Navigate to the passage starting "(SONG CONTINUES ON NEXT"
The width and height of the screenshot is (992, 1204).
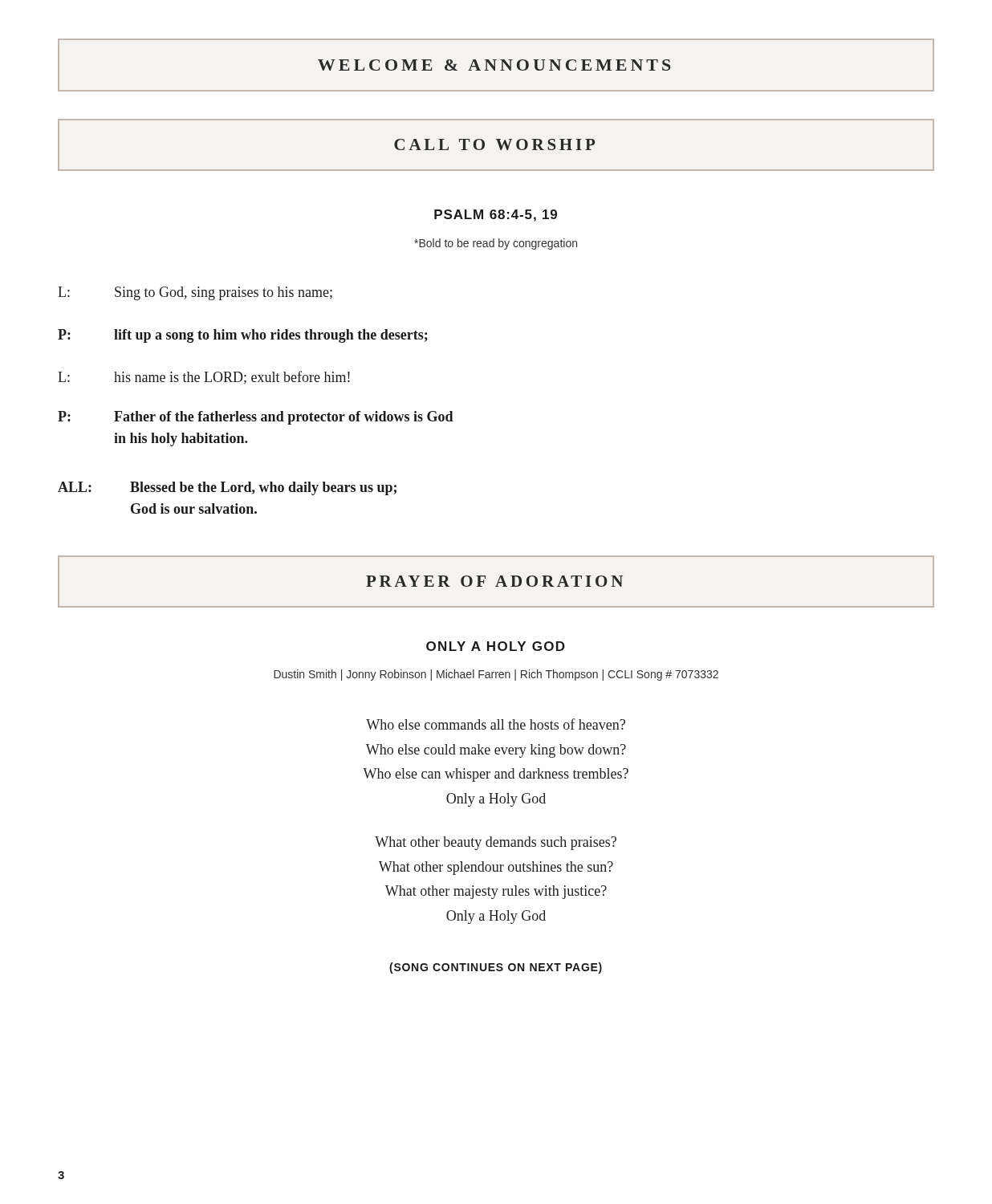click(x=496, y=967)
